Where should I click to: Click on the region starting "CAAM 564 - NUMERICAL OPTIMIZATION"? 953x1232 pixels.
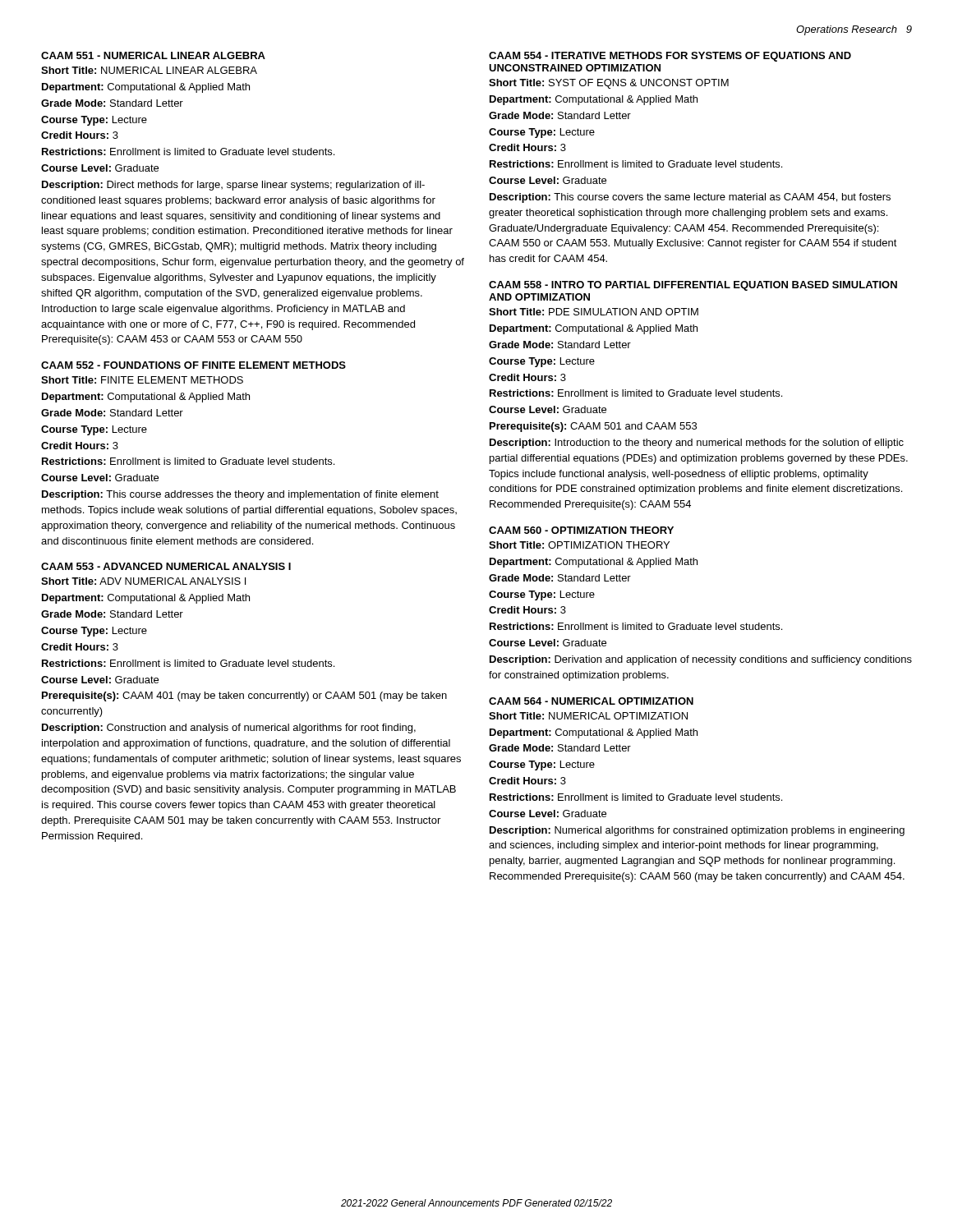(591, 701)
